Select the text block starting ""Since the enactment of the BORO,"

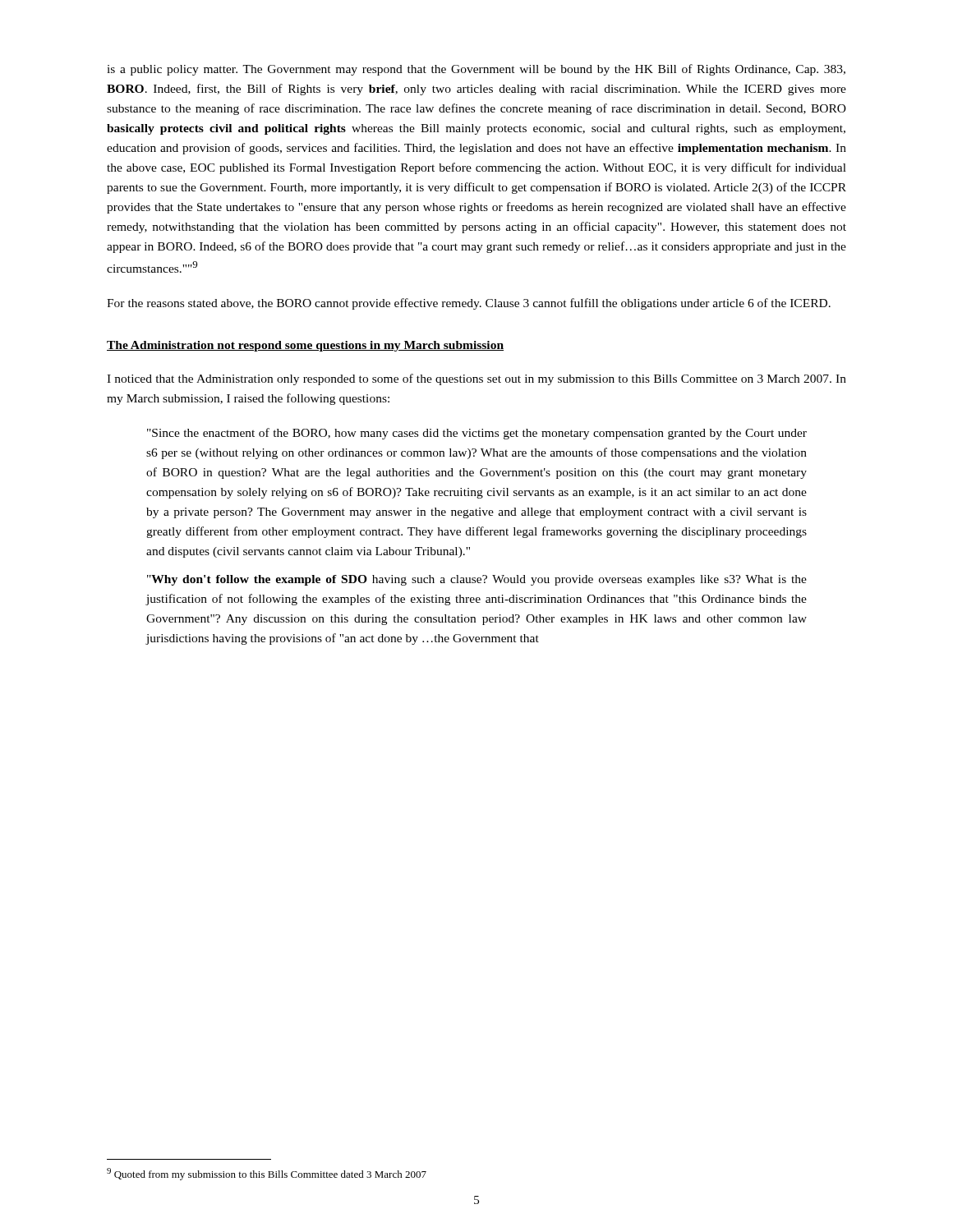(476, 492)
